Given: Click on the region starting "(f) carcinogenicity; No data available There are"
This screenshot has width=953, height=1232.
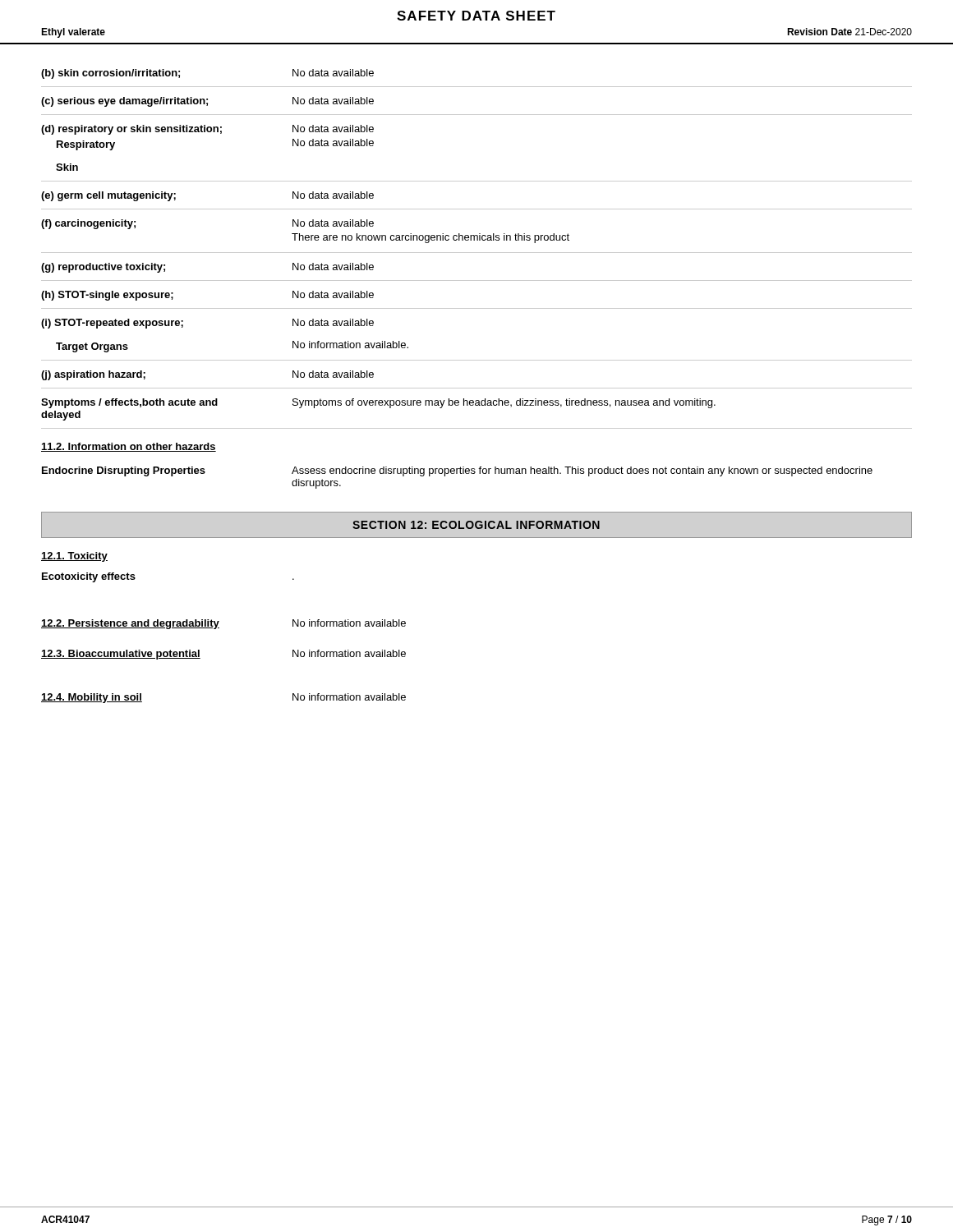Looking at the screenshot, I should (x=476, y=231).
